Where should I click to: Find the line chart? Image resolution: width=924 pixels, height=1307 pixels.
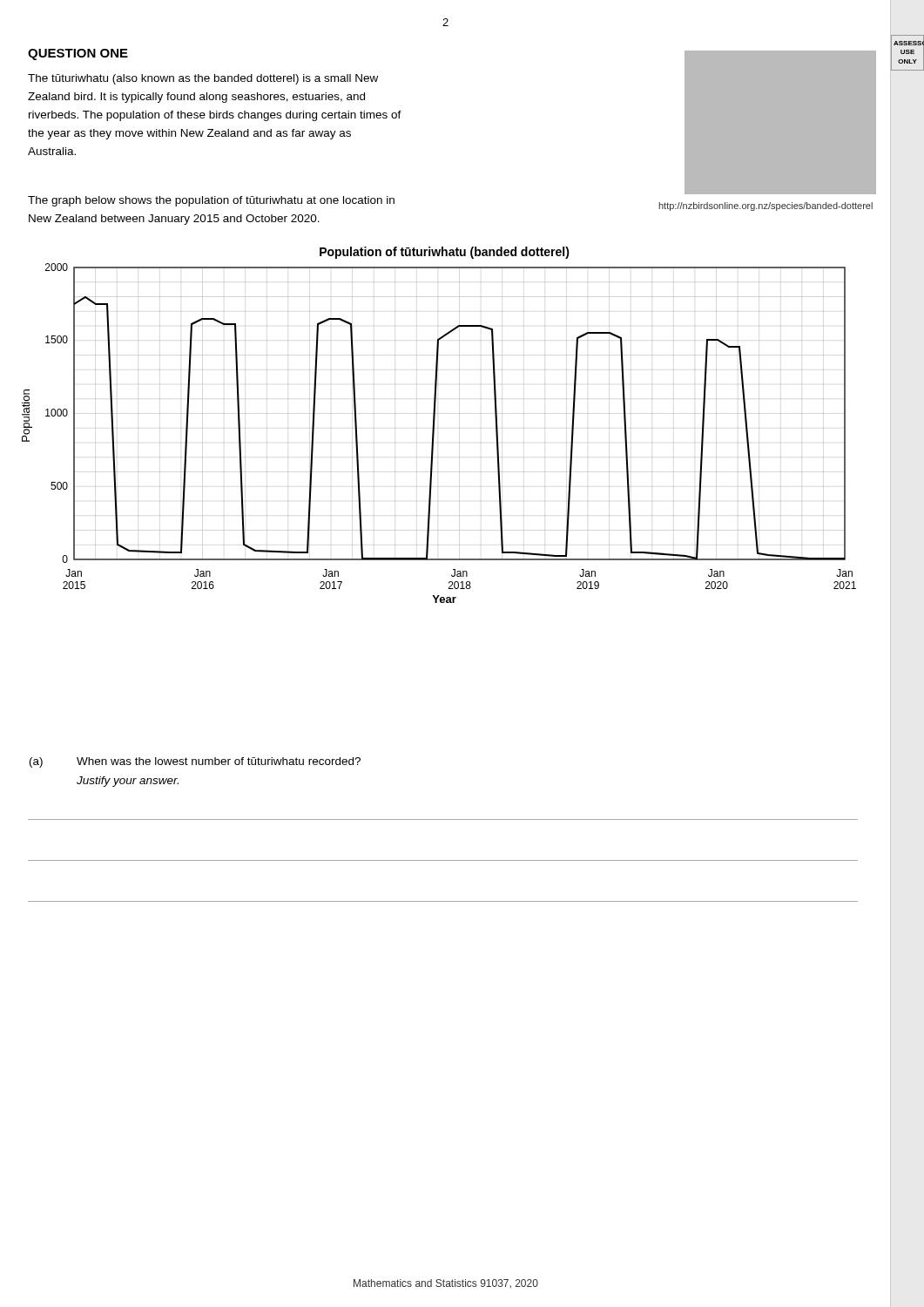pos(440,426)
